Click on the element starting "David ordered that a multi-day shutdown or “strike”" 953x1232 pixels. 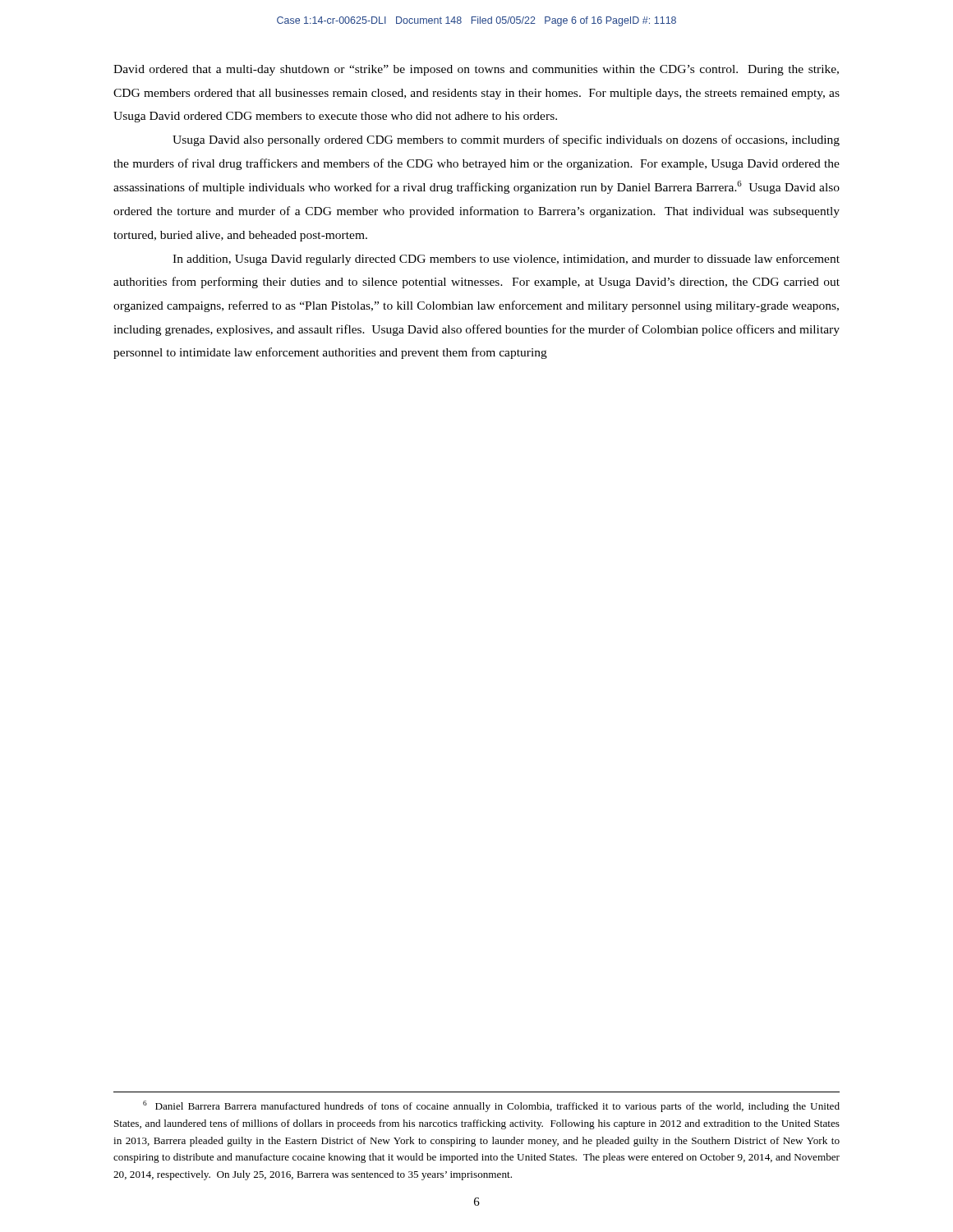[476, 93]
